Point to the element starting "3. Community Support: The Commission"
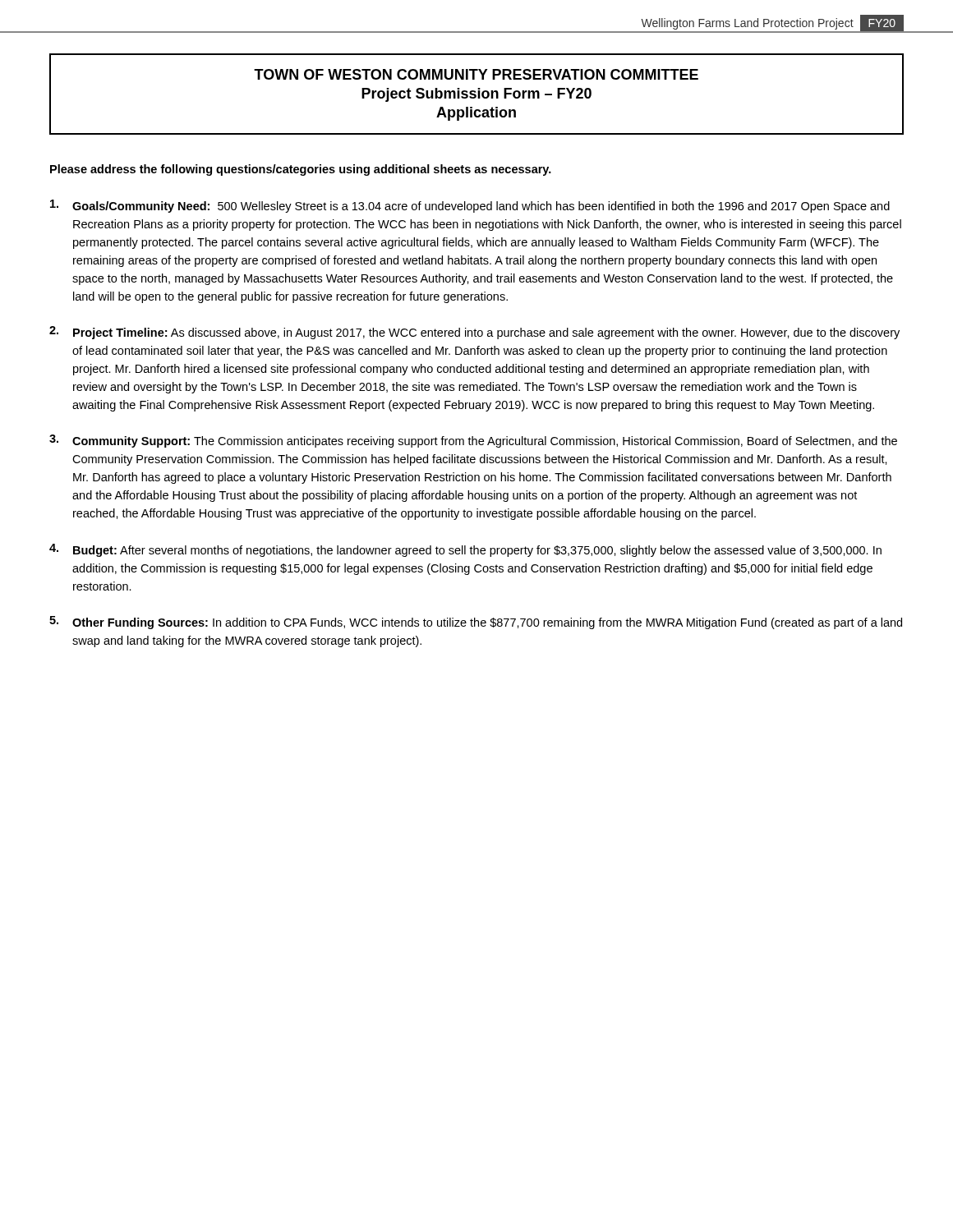 click(476, 478)
